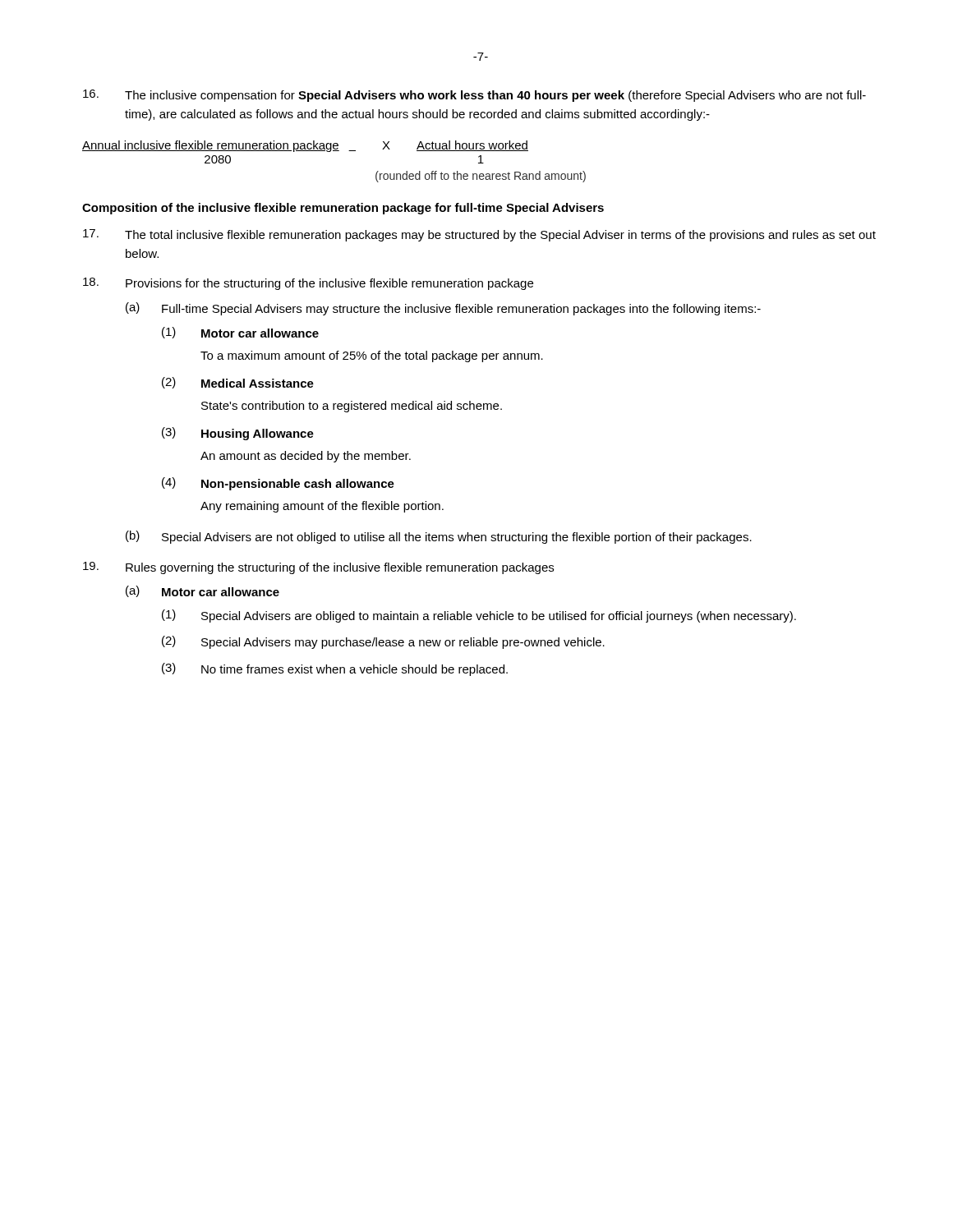Find the list item containing "(a) Motor car allowance"

203,591
